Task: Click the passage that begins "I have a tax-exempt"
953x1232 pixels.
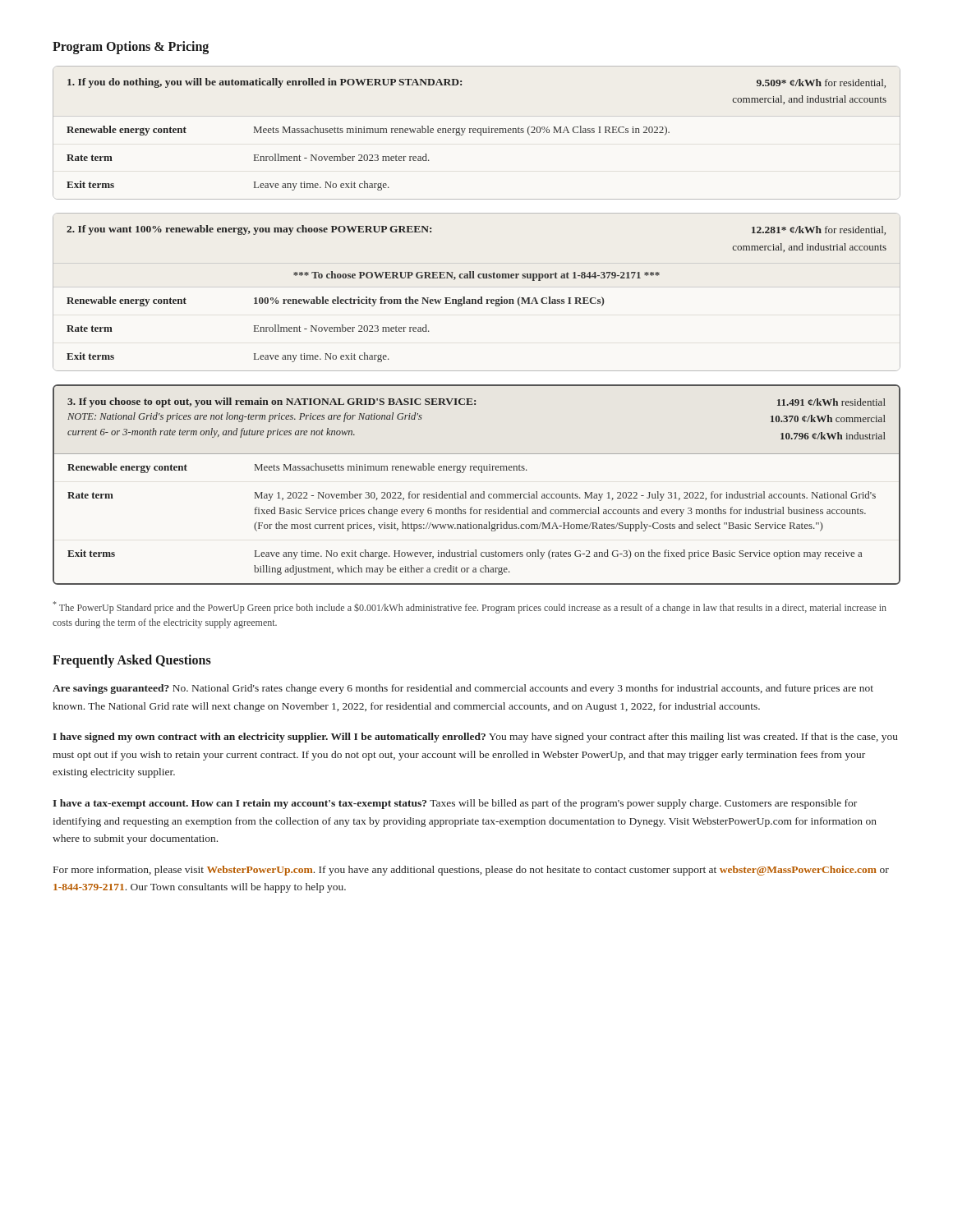Action: tap(465, 821)
